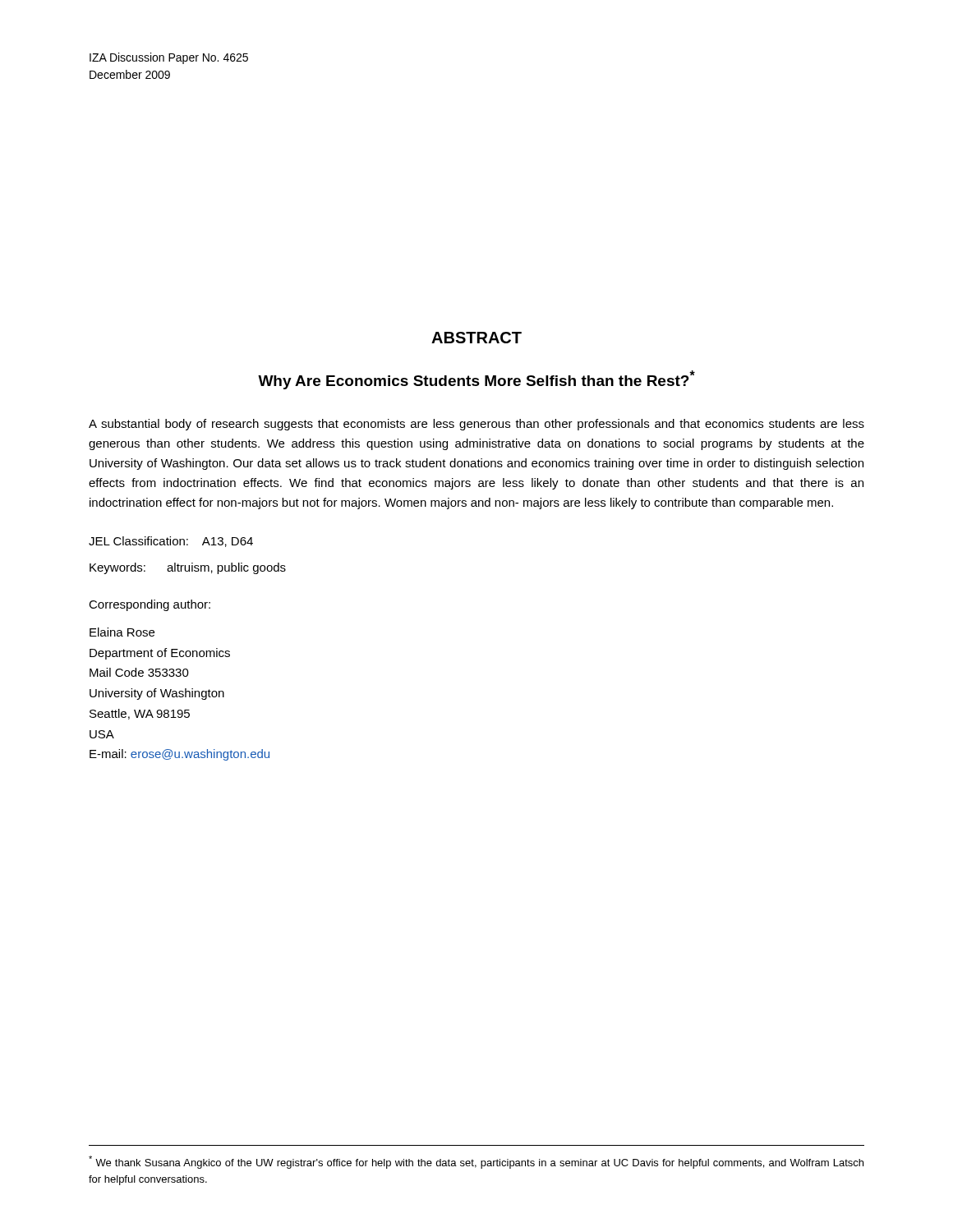This screenshot has width=953, height=1232.
Task: Select the text block starting "Why Are Economics Students More"
Action: tap(476, 379)
